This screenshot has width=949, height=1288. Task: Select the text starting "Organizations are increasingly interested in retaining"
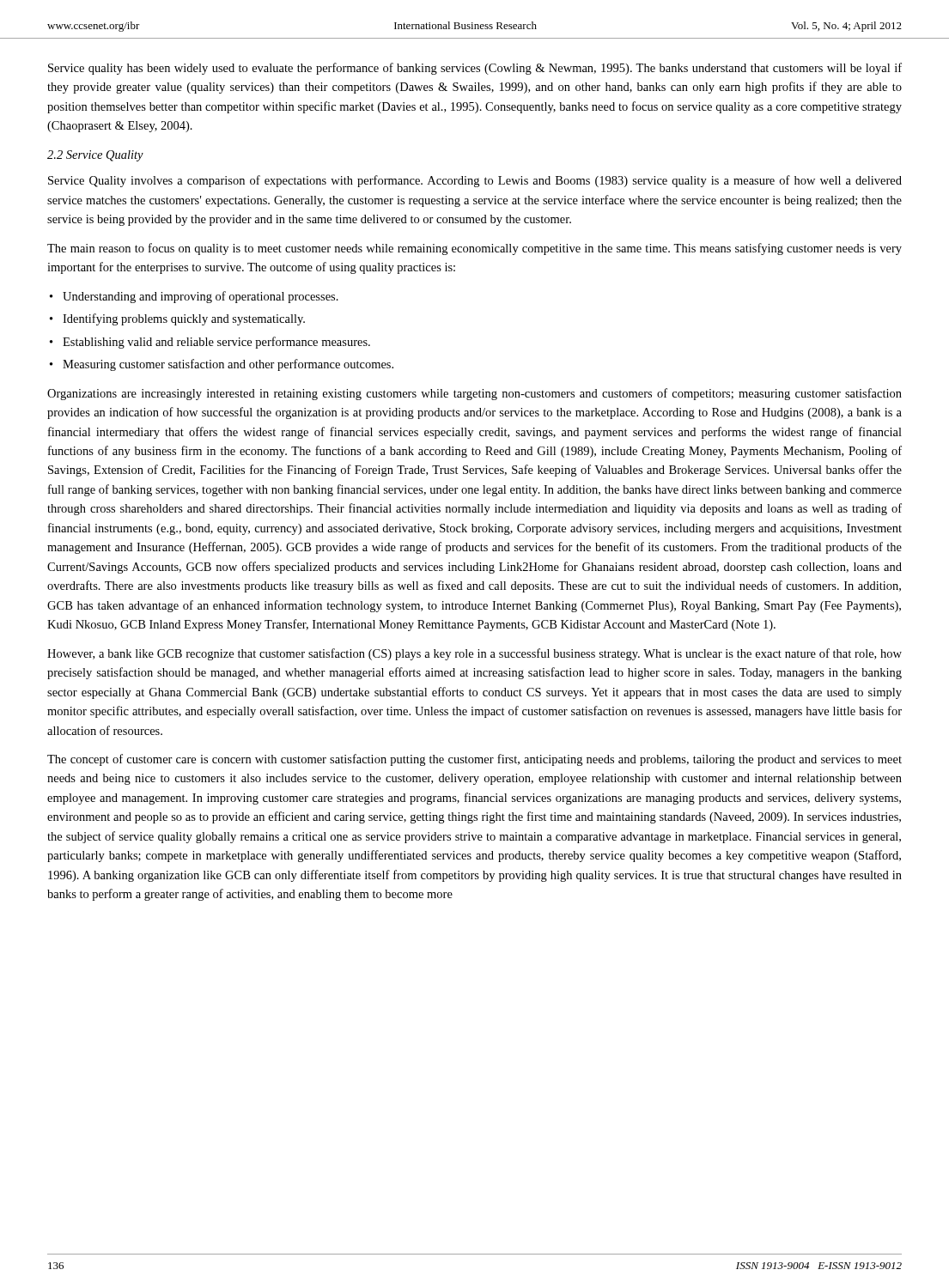tap(474, 509)
